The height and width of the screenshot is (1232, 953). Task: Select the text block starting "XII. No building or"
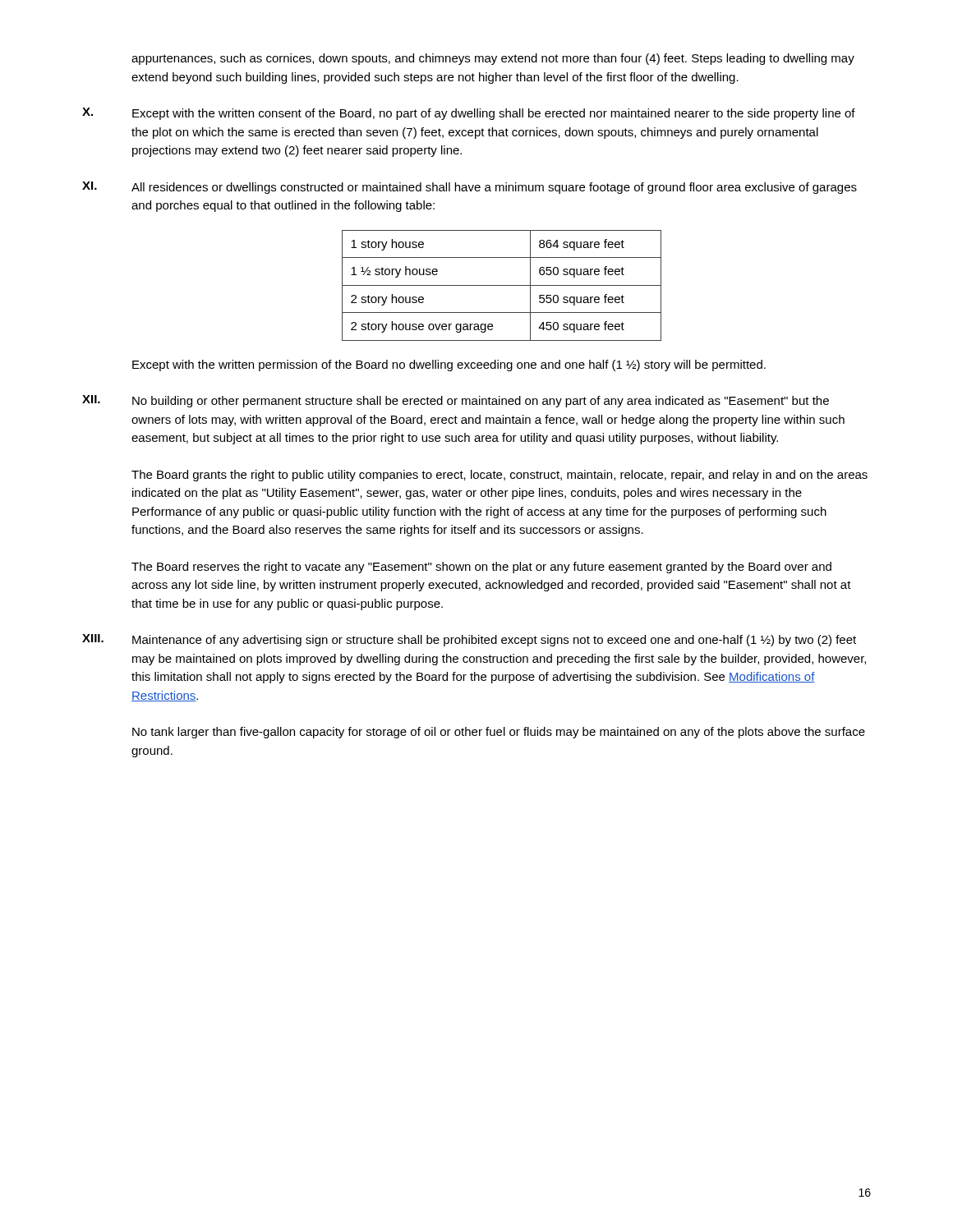[x=476, y=419]
